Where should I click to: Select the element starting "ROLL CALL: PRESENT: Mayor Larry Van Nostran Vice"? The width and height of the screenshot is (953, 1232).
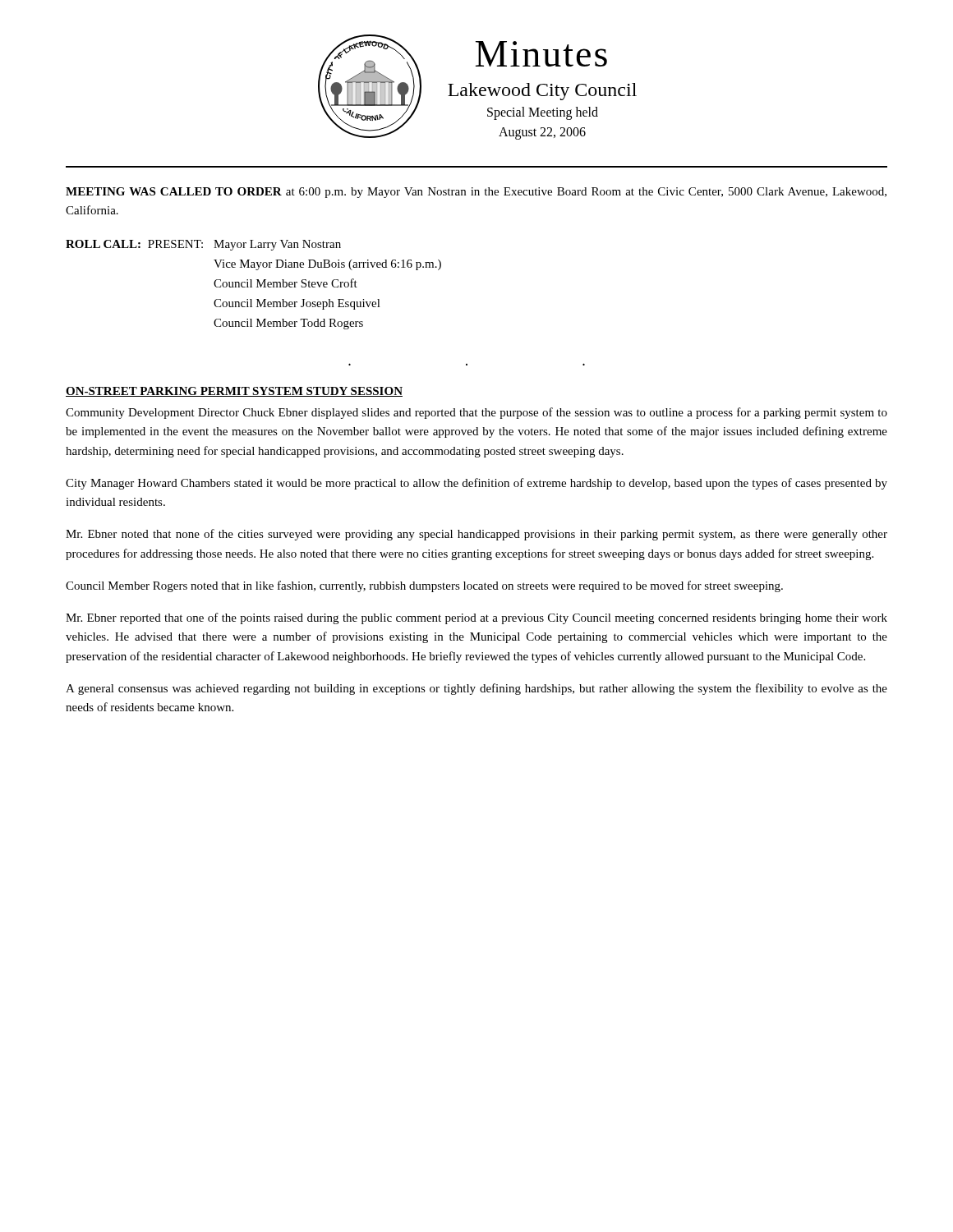tap(203, 245)
